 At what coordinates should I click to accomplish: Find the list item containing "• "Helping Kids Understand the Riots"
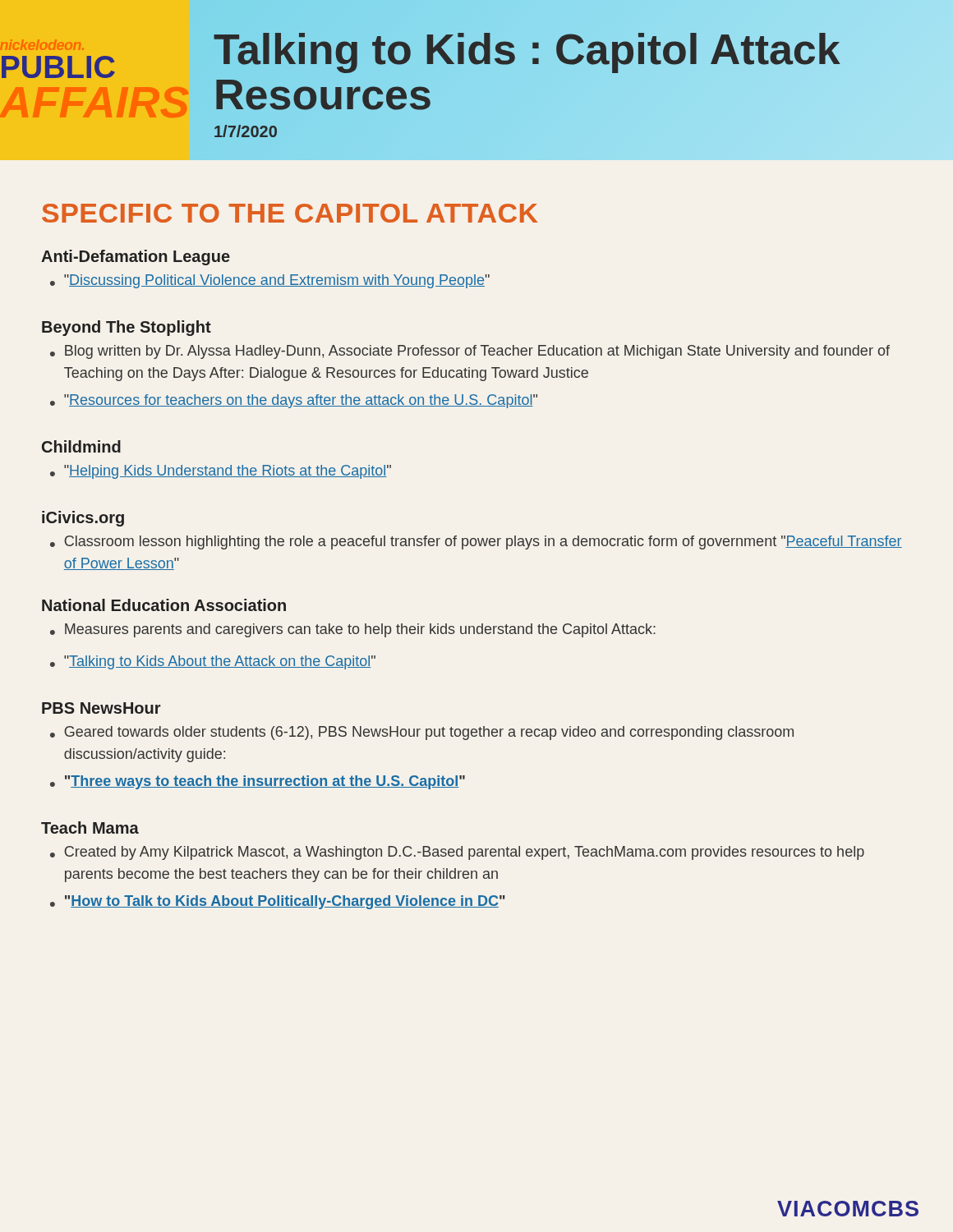click(x=220, y=473)
